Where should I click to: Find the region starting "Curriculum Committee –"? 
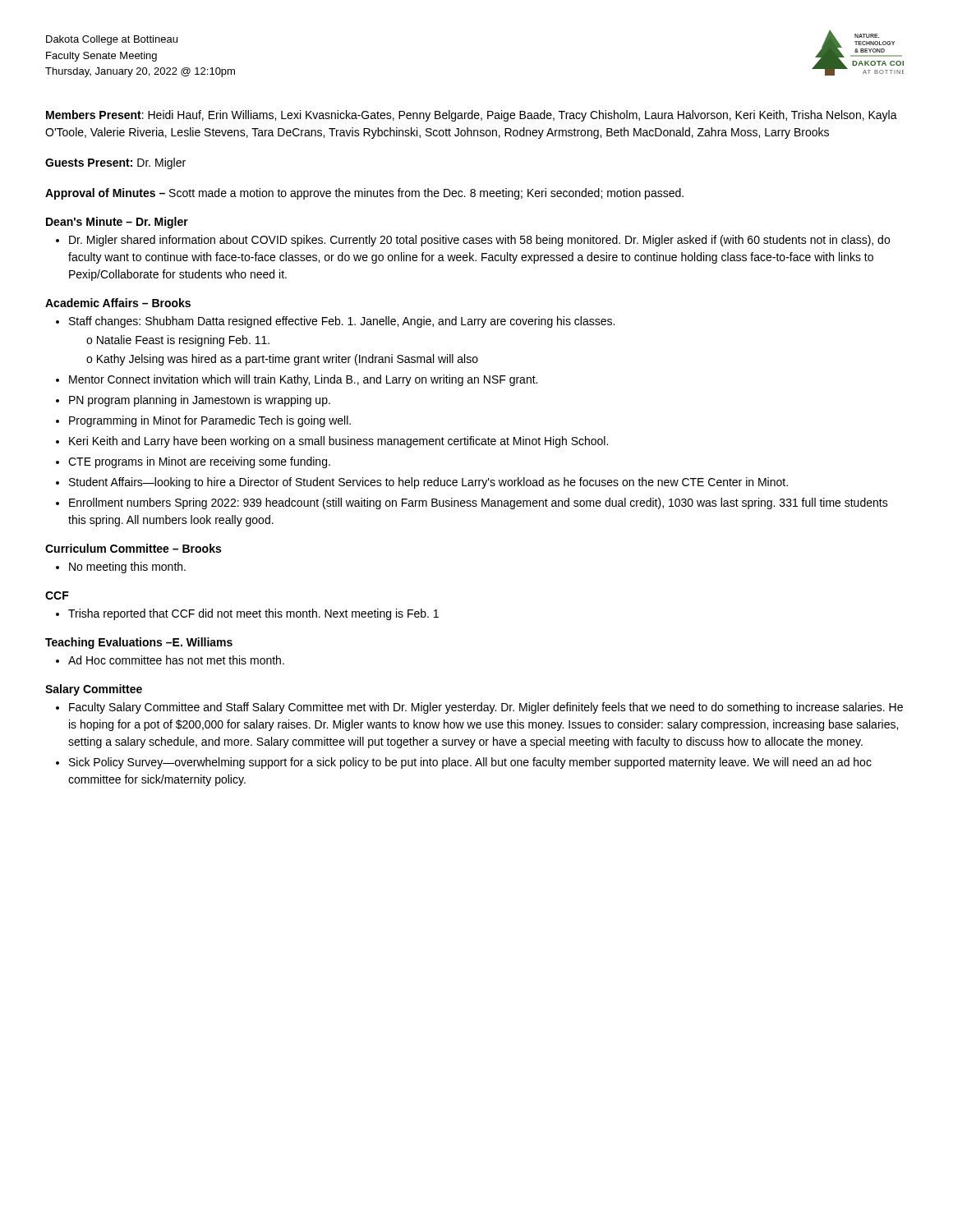coord(133,549)
